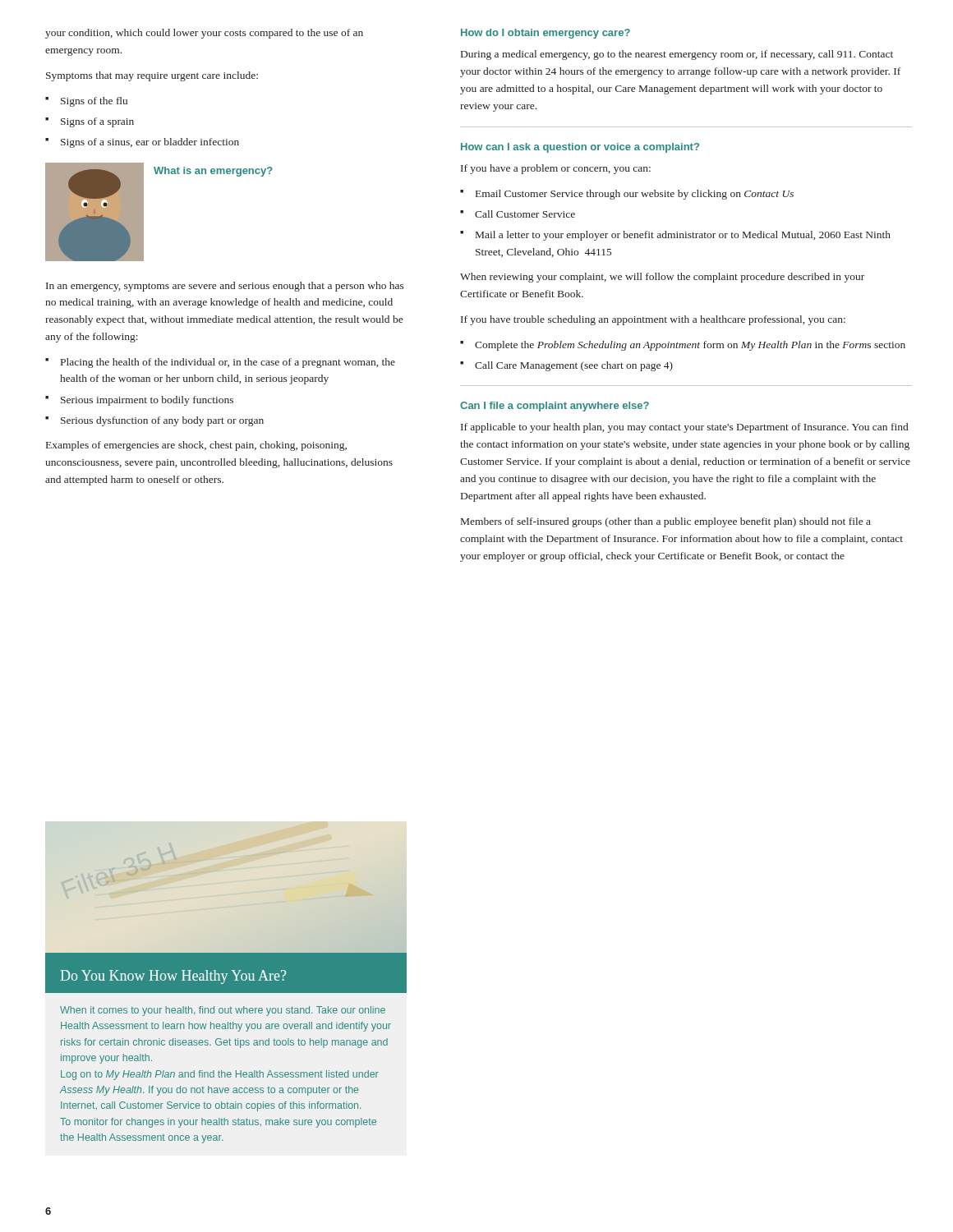
Task: Find the section header on this page that starts "What is an"
Action: click(x=280, y=171)
